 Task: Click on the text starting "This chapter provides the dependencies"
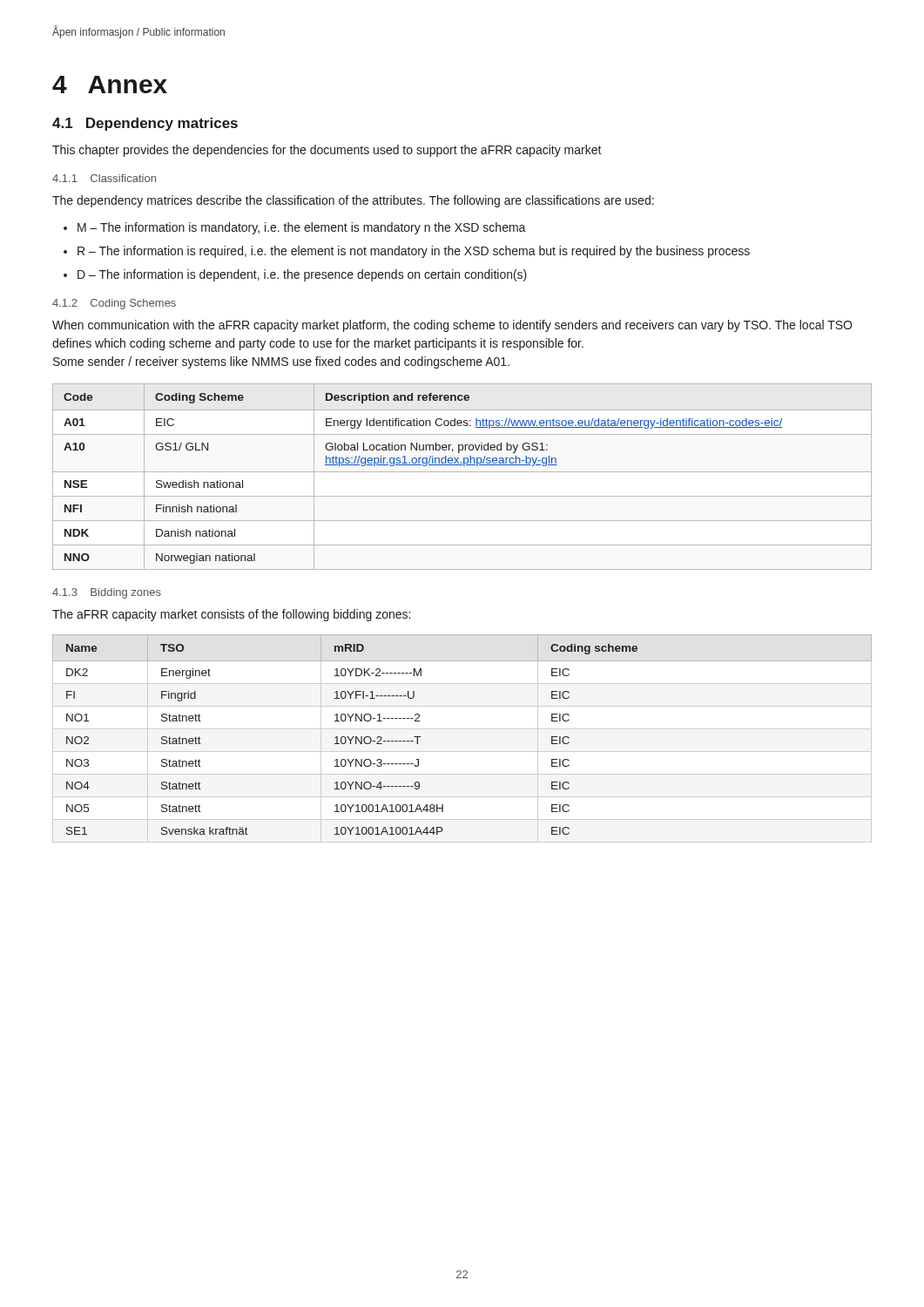(x=462, y=150)
